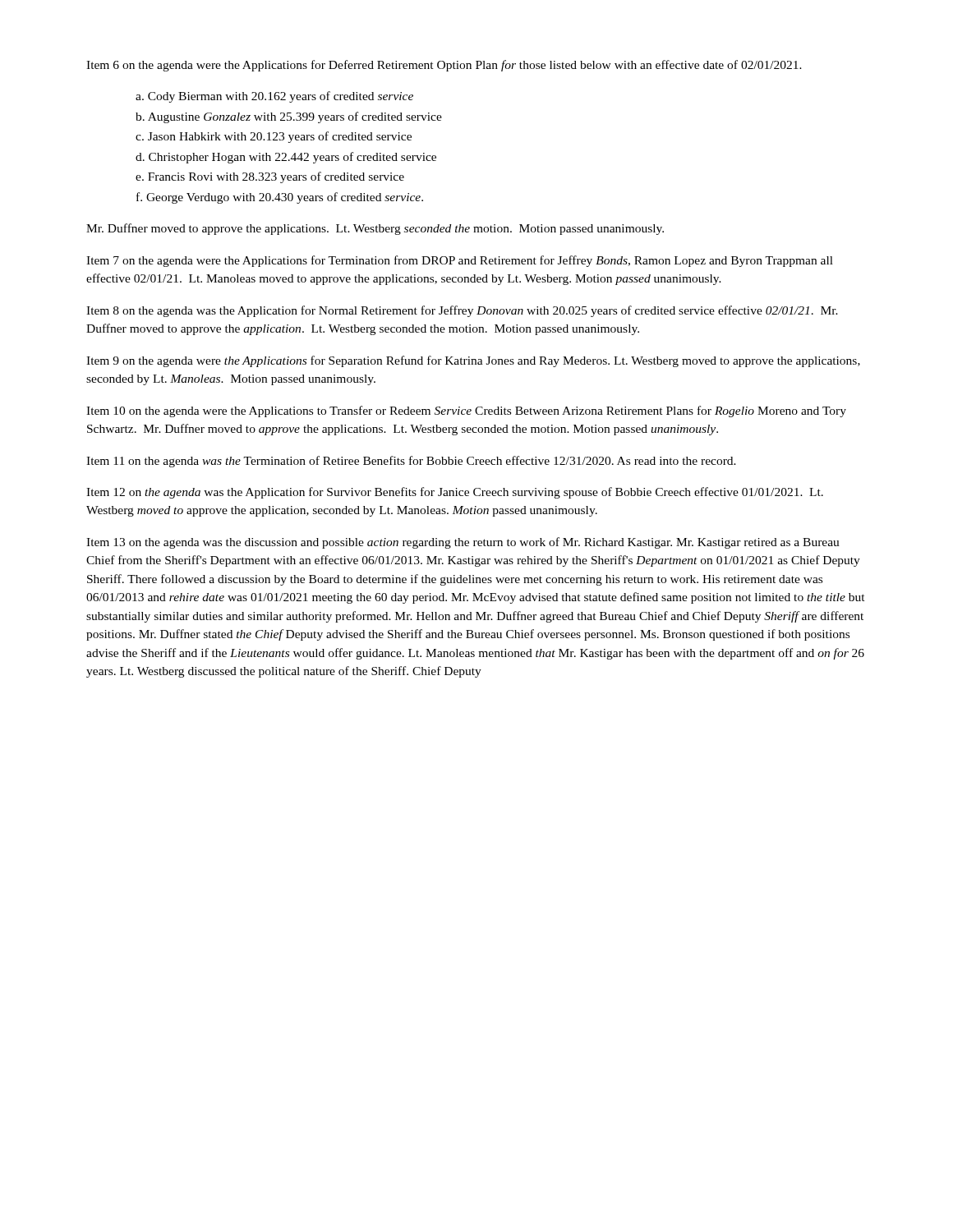Where is the passage that starts "Item 9 on the"?

pos(473,369)
